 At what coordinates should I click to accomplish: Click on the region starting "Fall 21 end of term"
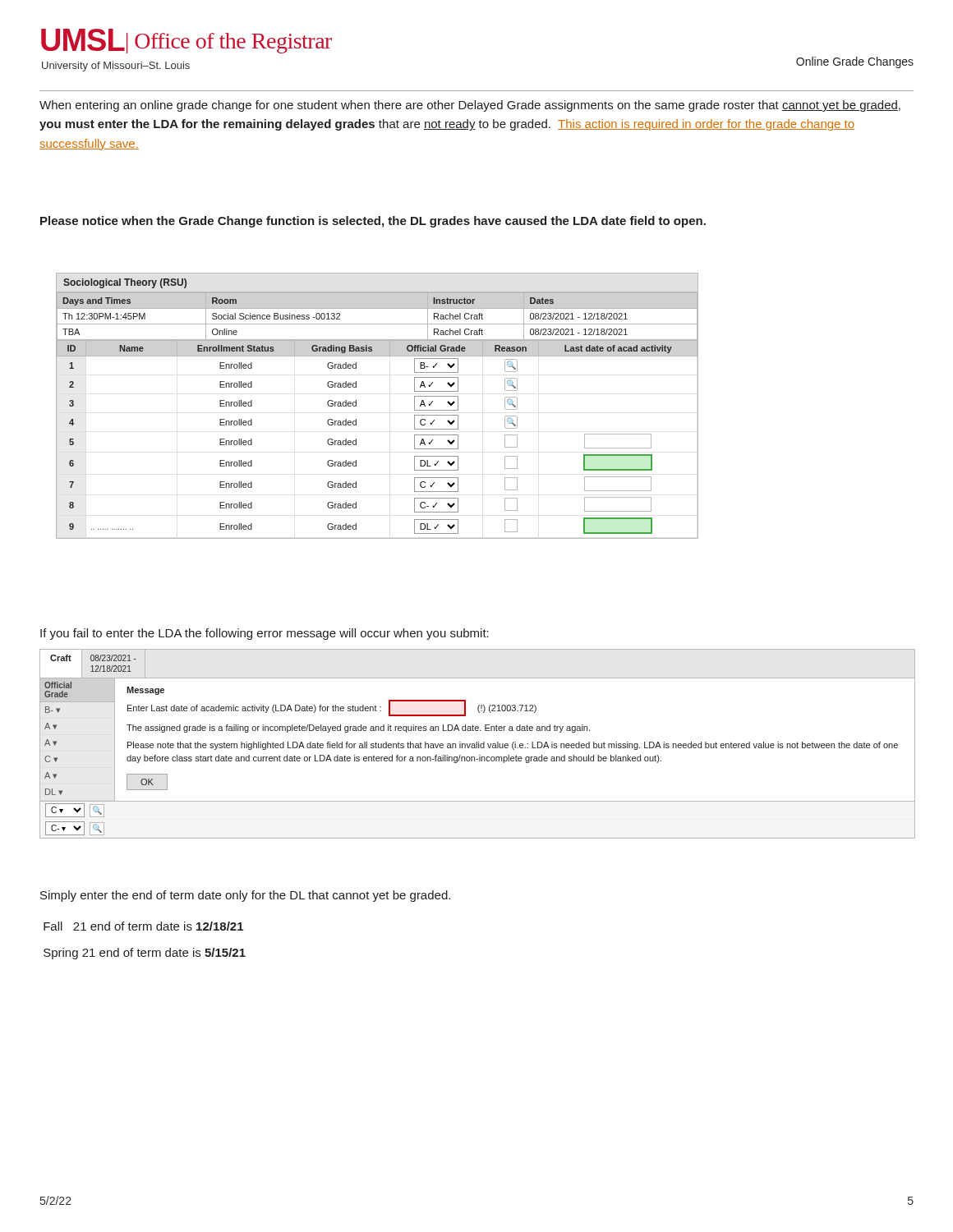[x=142, y=926]
